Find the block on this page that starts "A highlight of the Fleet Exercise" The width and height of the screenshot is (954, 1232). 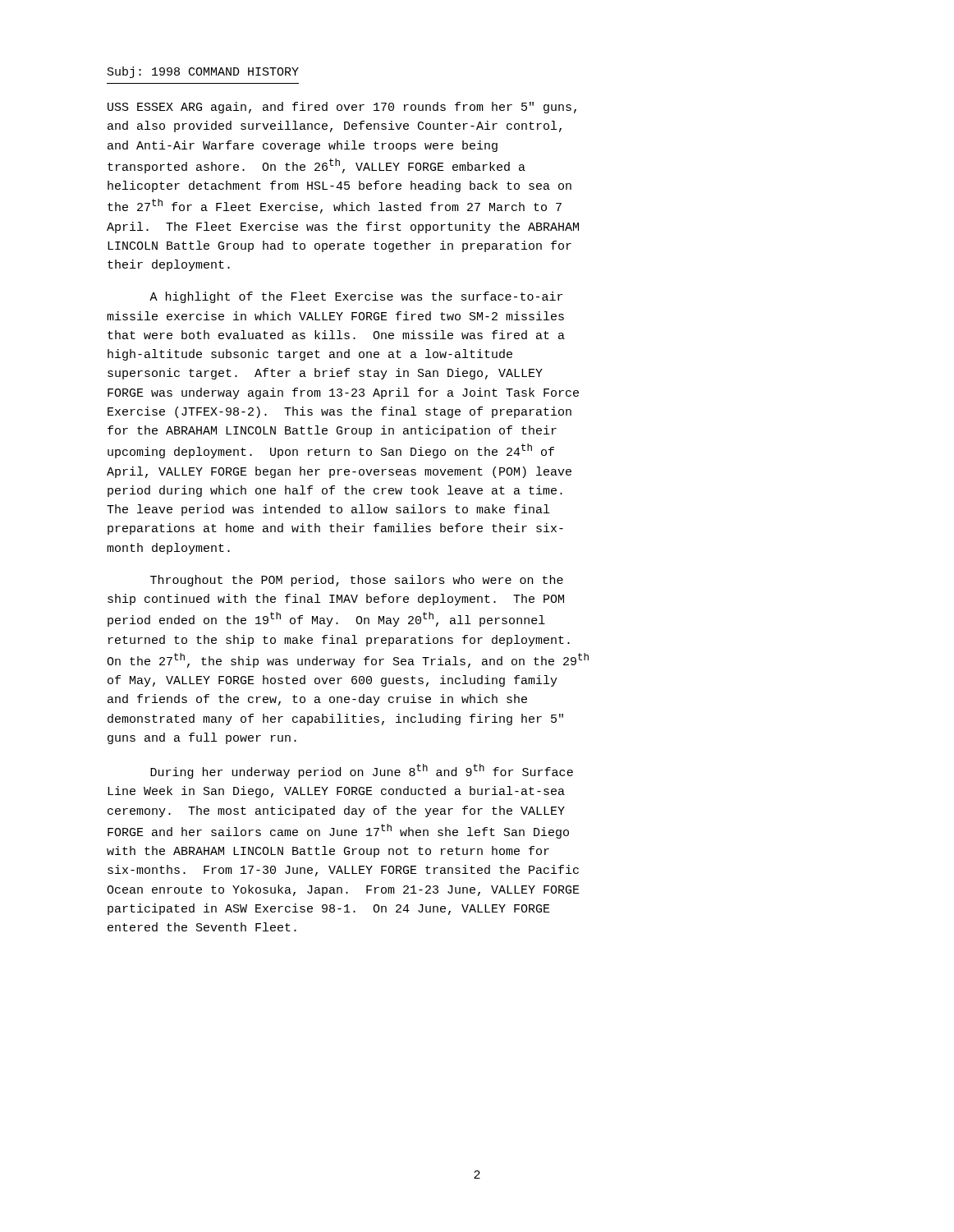(343, 423)
